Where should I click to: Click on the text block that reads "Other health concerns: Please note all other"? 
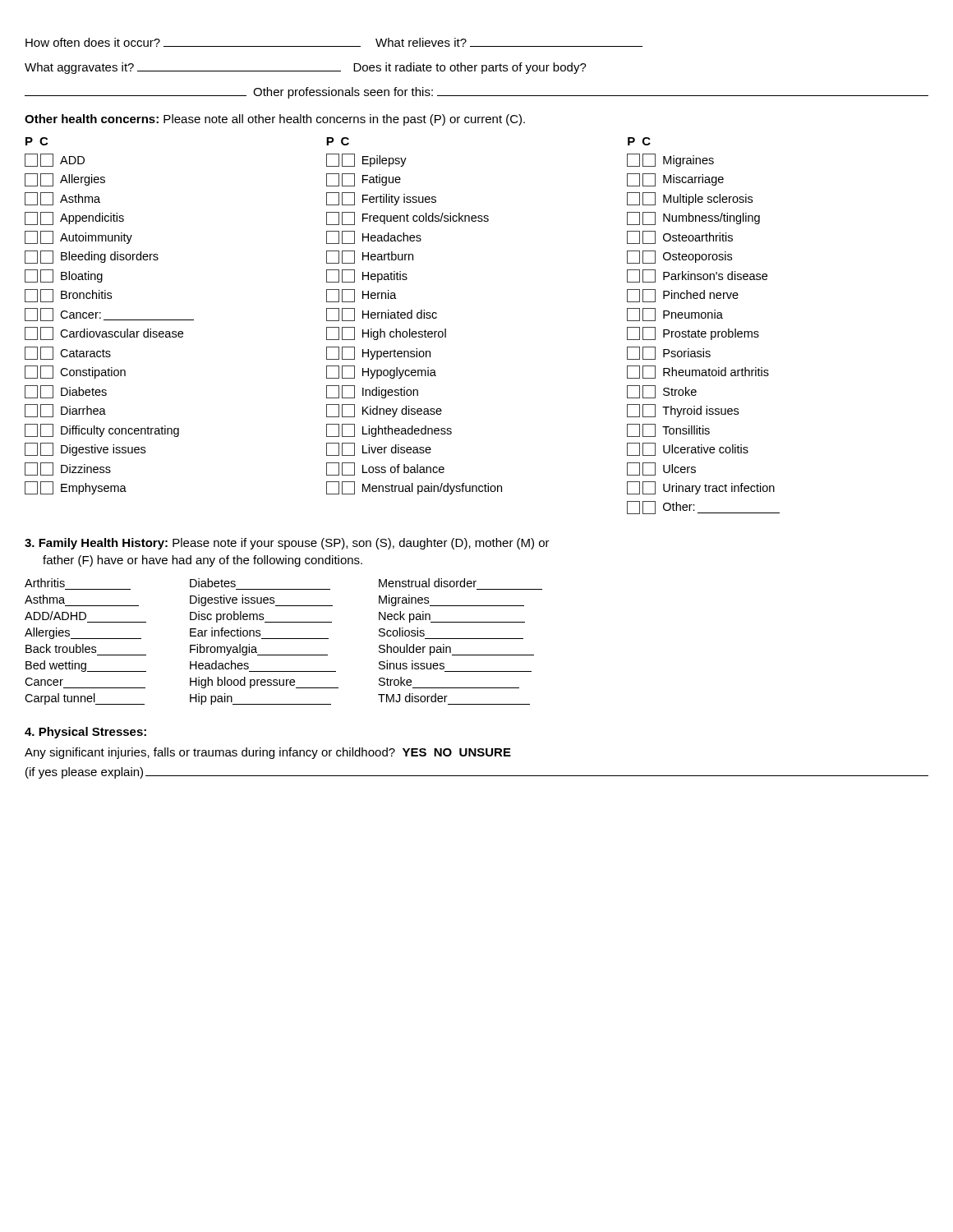coord(275,119)
